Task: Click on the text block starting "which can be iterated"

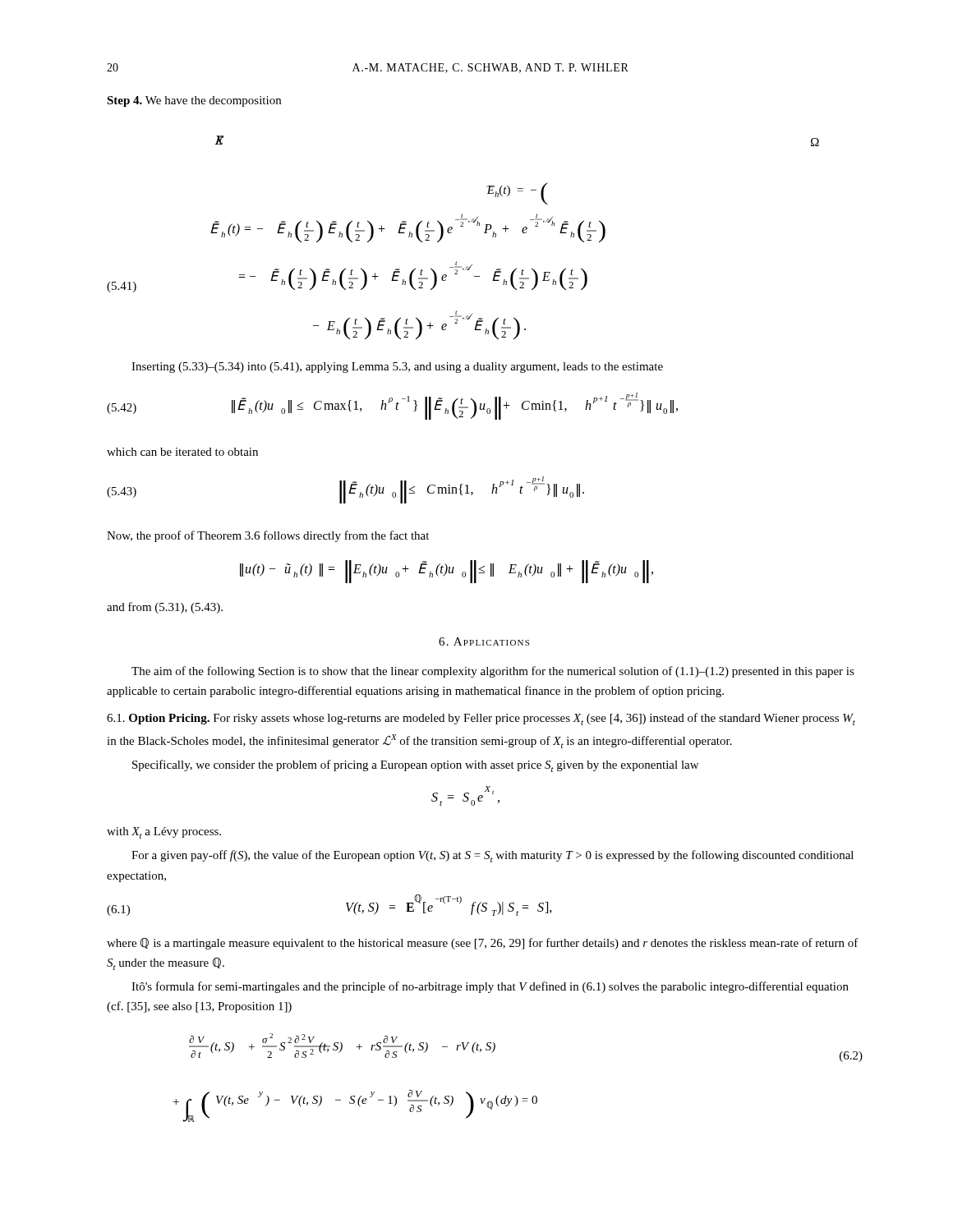Action: point(183,452)
